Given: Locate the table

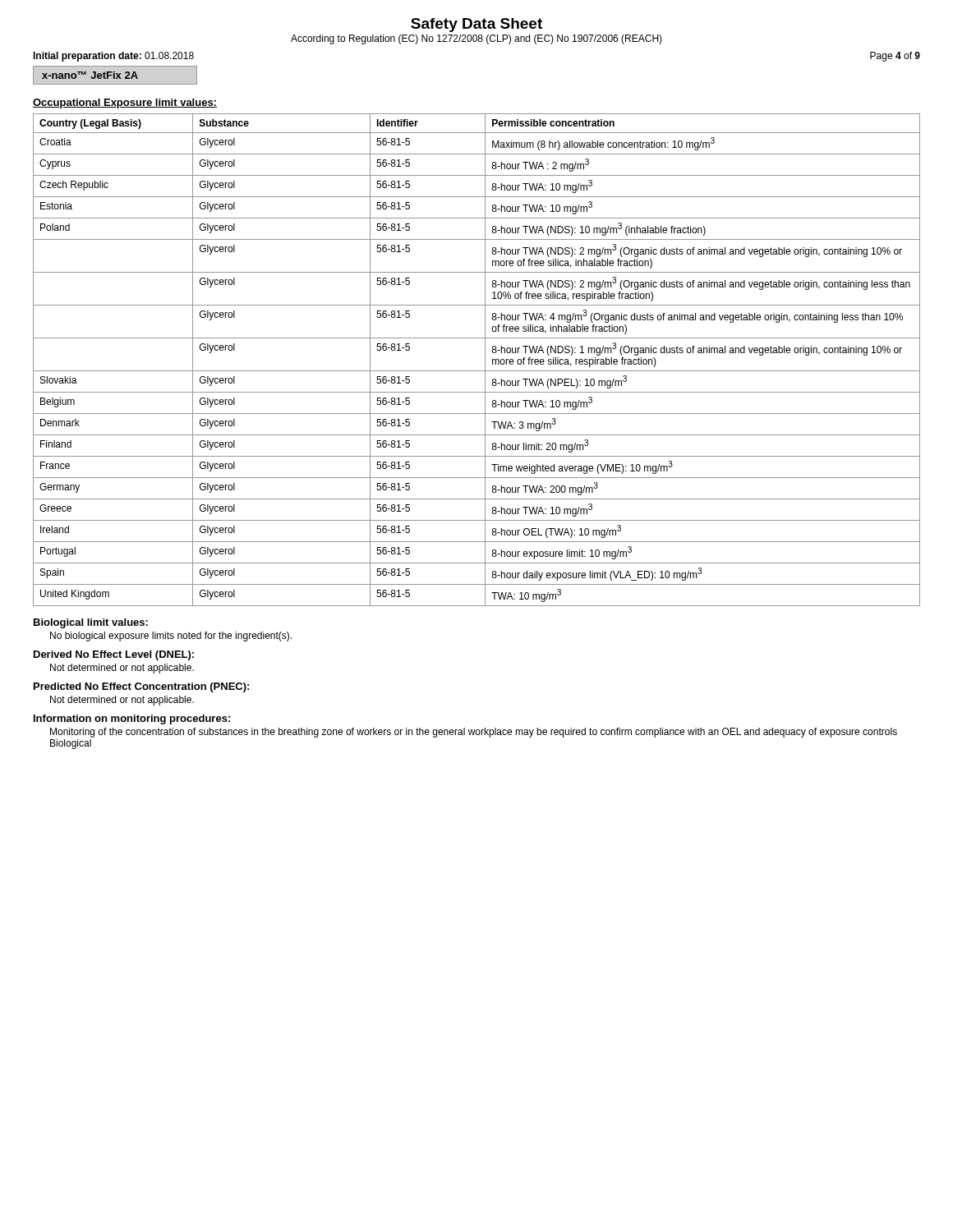Looking at the screenshot, I should (x=476, y=360).
